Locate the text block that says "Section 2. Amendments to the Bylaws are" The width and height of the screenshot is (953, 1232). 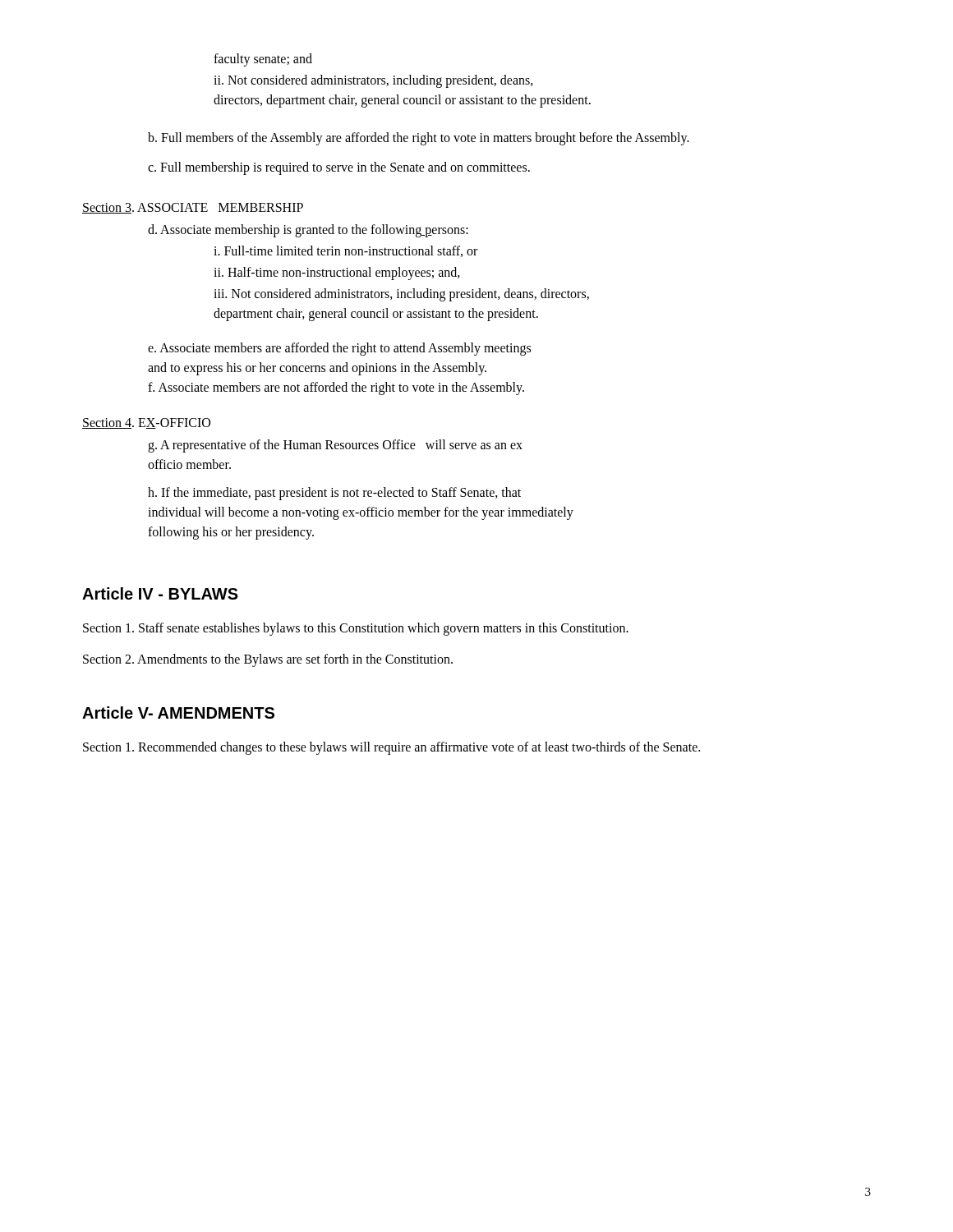pos(268,659)
